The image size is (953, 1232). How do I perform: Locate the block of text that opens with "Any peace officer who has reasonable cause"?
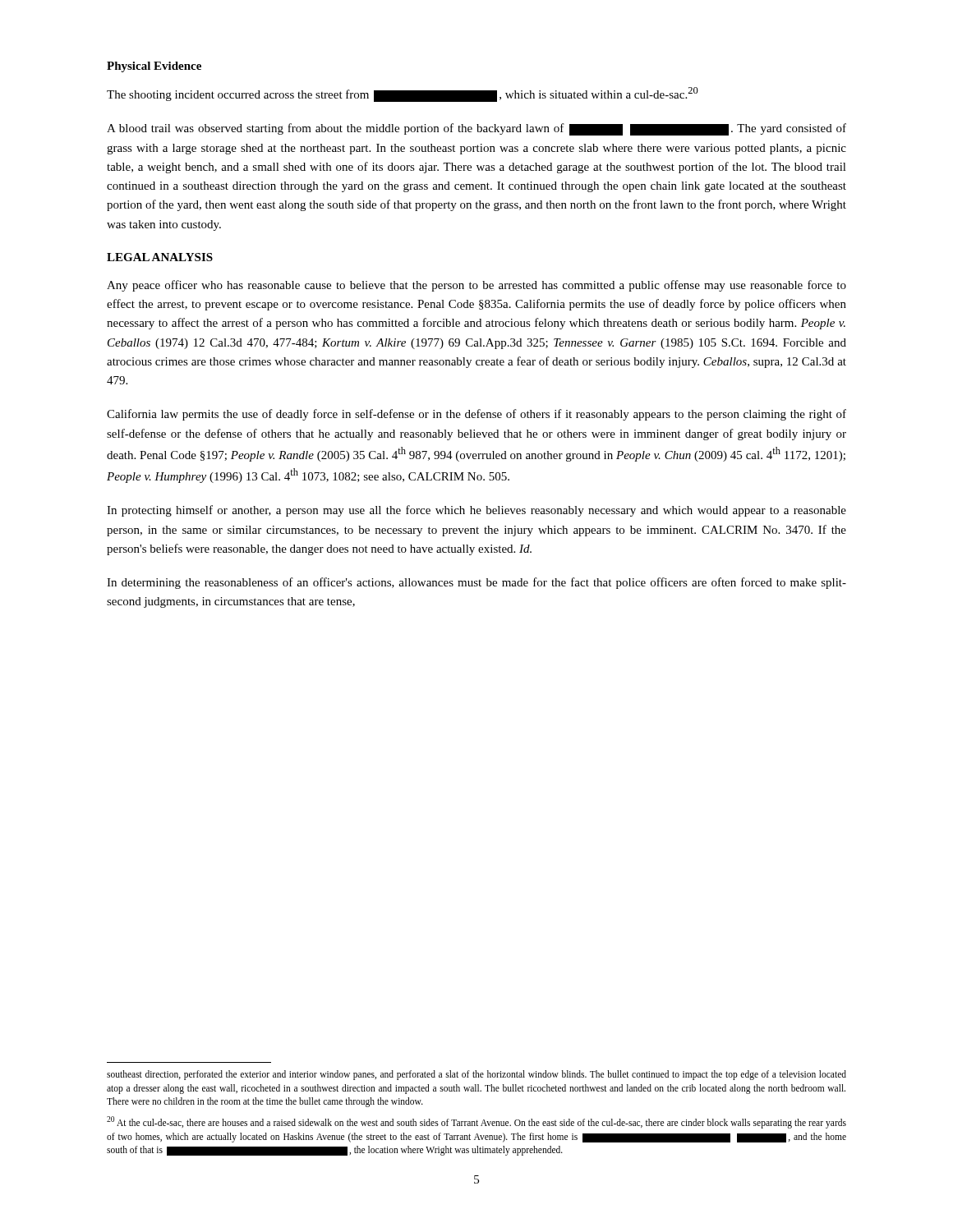tap(476, 333)
